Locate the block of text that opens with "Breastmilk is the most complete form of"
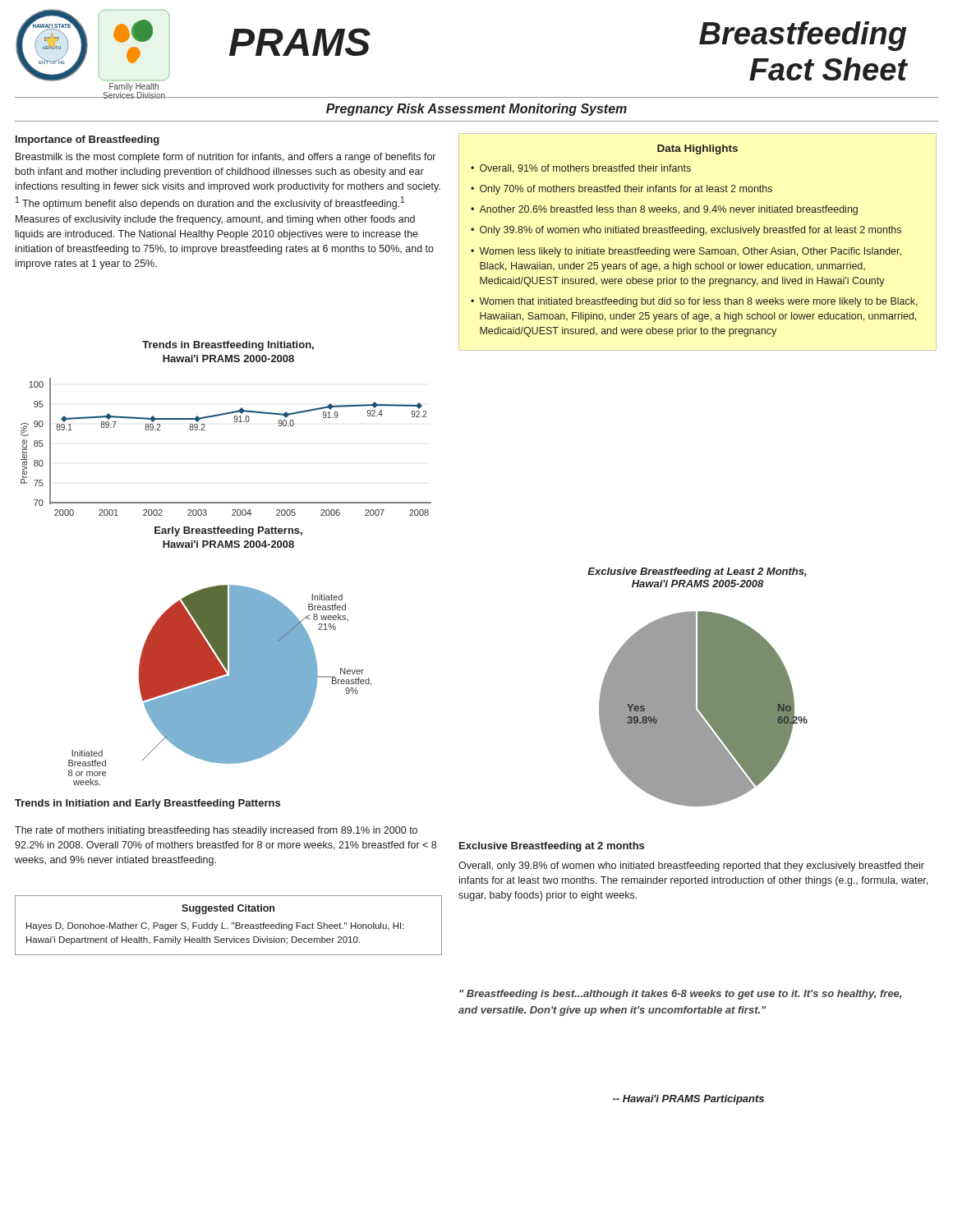The height and width of the screenshot is (1232, 953). point(228,210)
